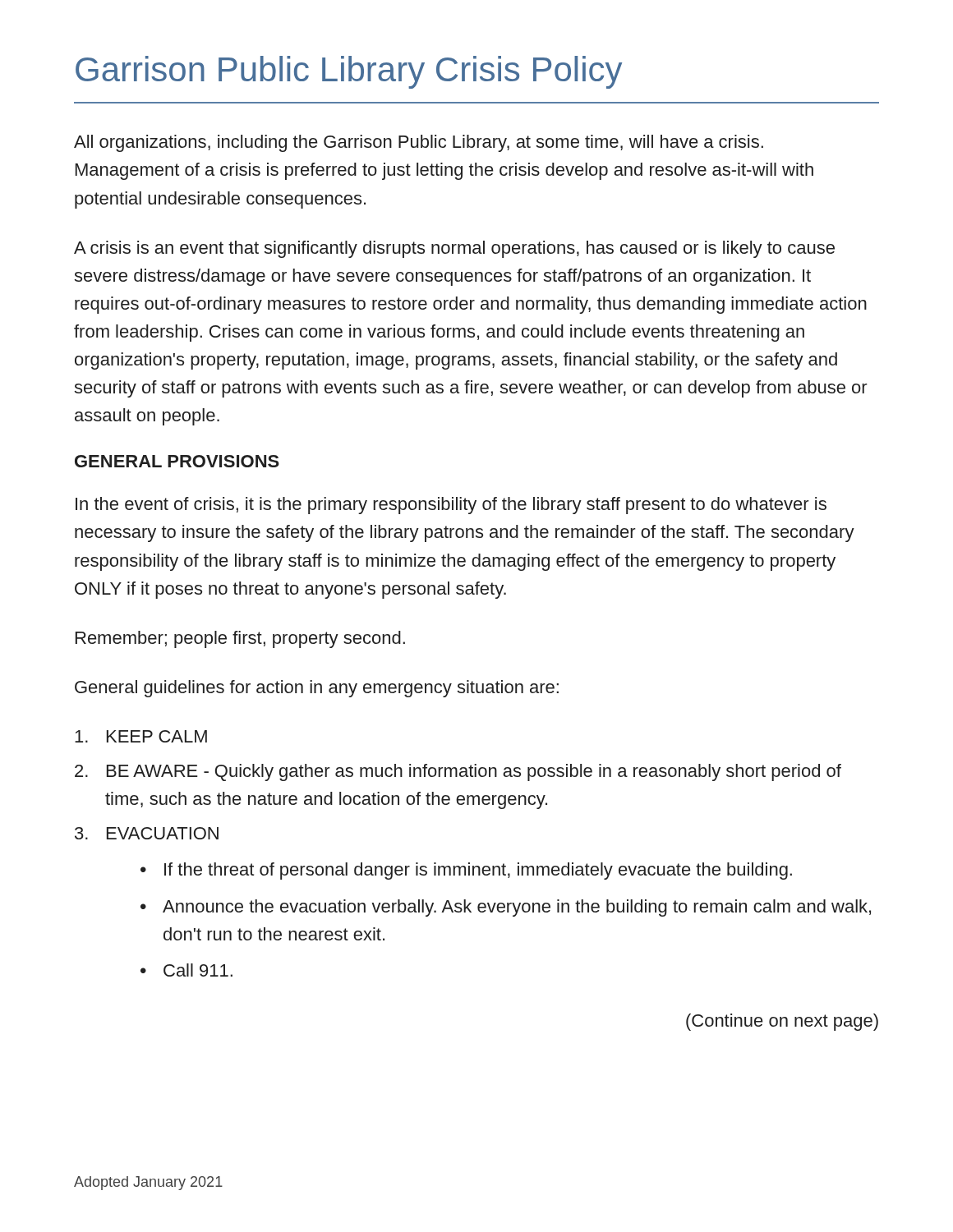
Task: Navigate to the text block starting "General guidelines for action"
Action: pos(317,687)
